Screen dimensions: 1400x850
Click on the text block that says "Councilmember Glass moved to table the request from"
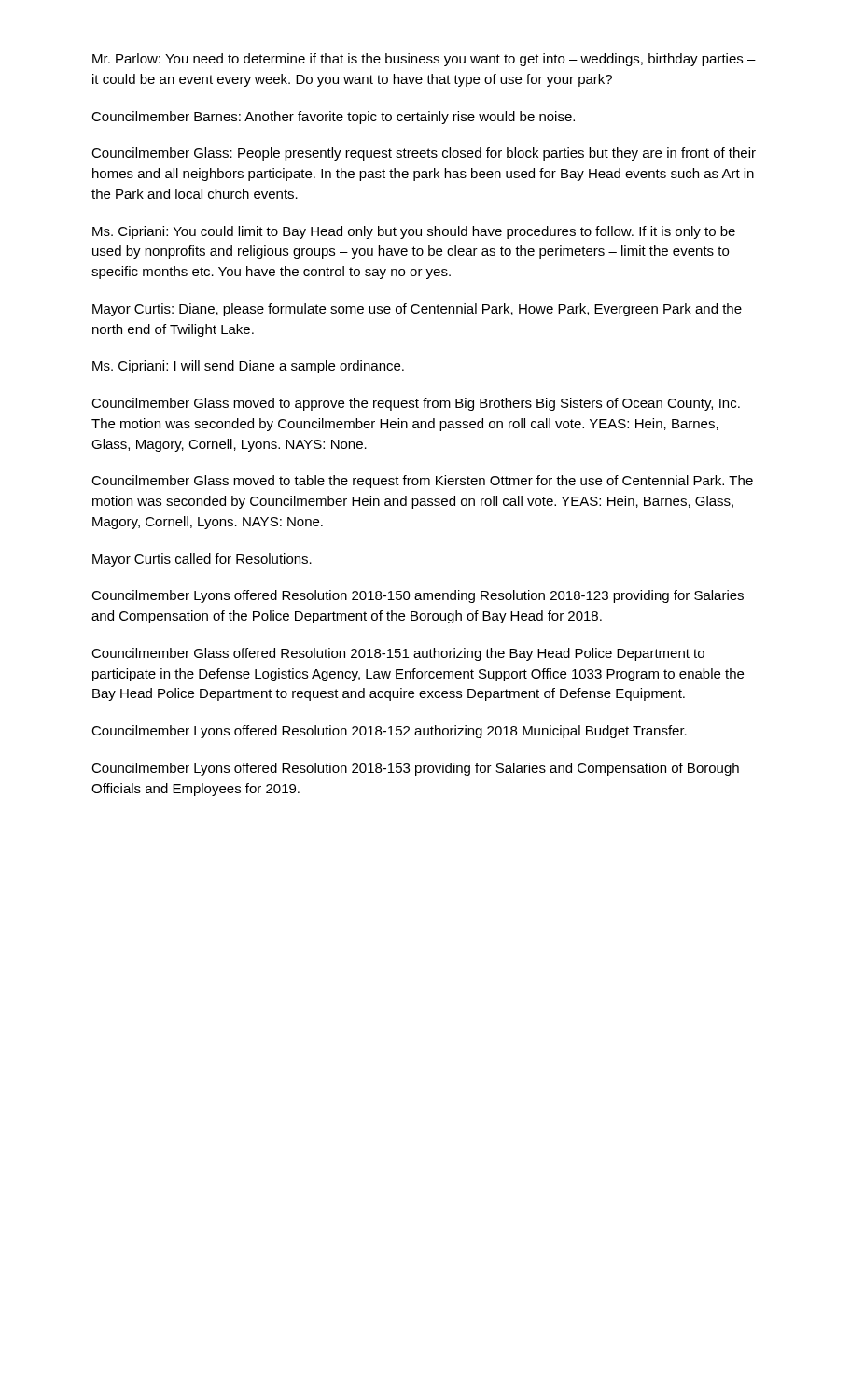[422, 501]
